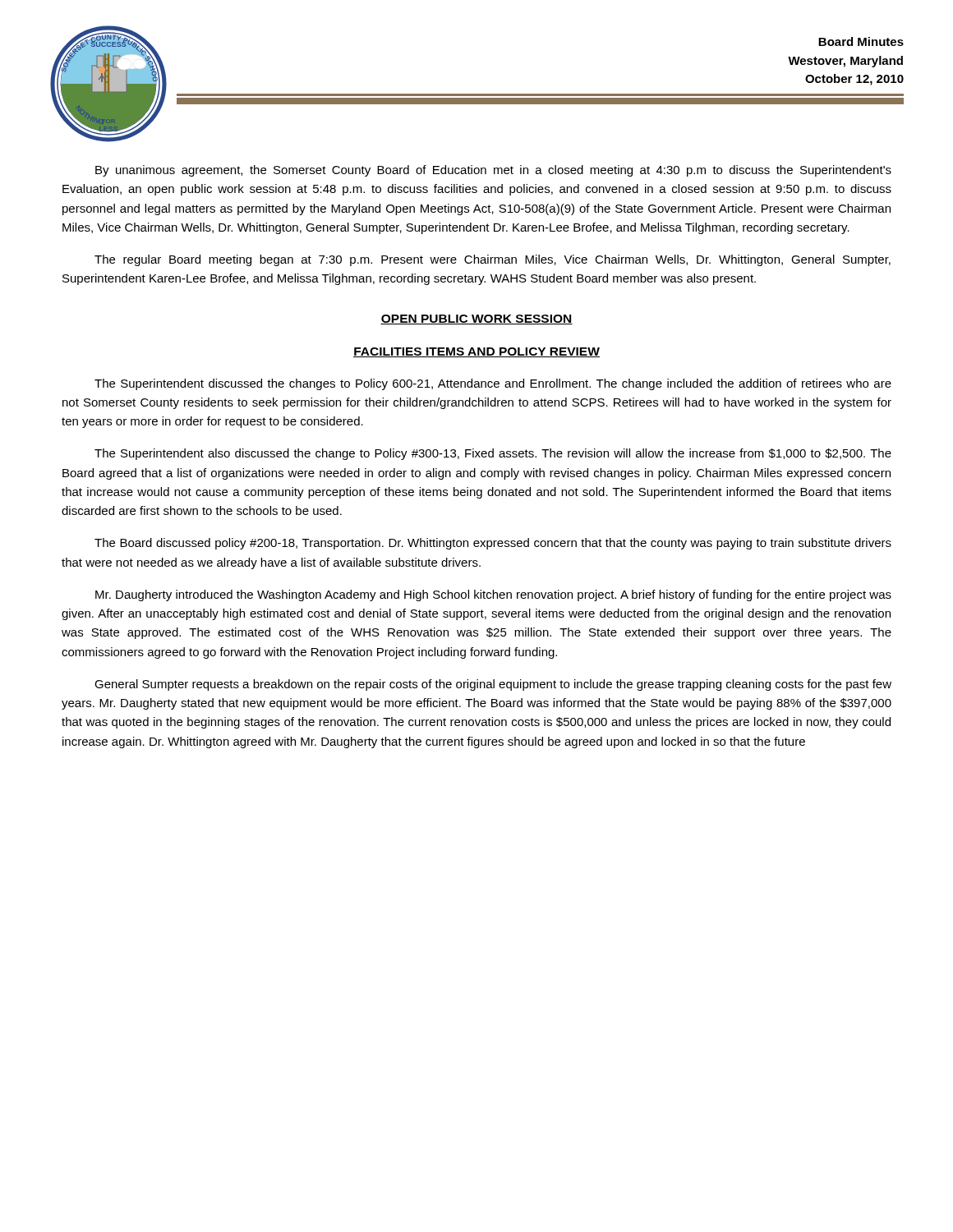Navigate to the passage starting "The Superintendent discussed the changes to Policy 600-21,"
953x1232 pixels.
click(476, 402)
